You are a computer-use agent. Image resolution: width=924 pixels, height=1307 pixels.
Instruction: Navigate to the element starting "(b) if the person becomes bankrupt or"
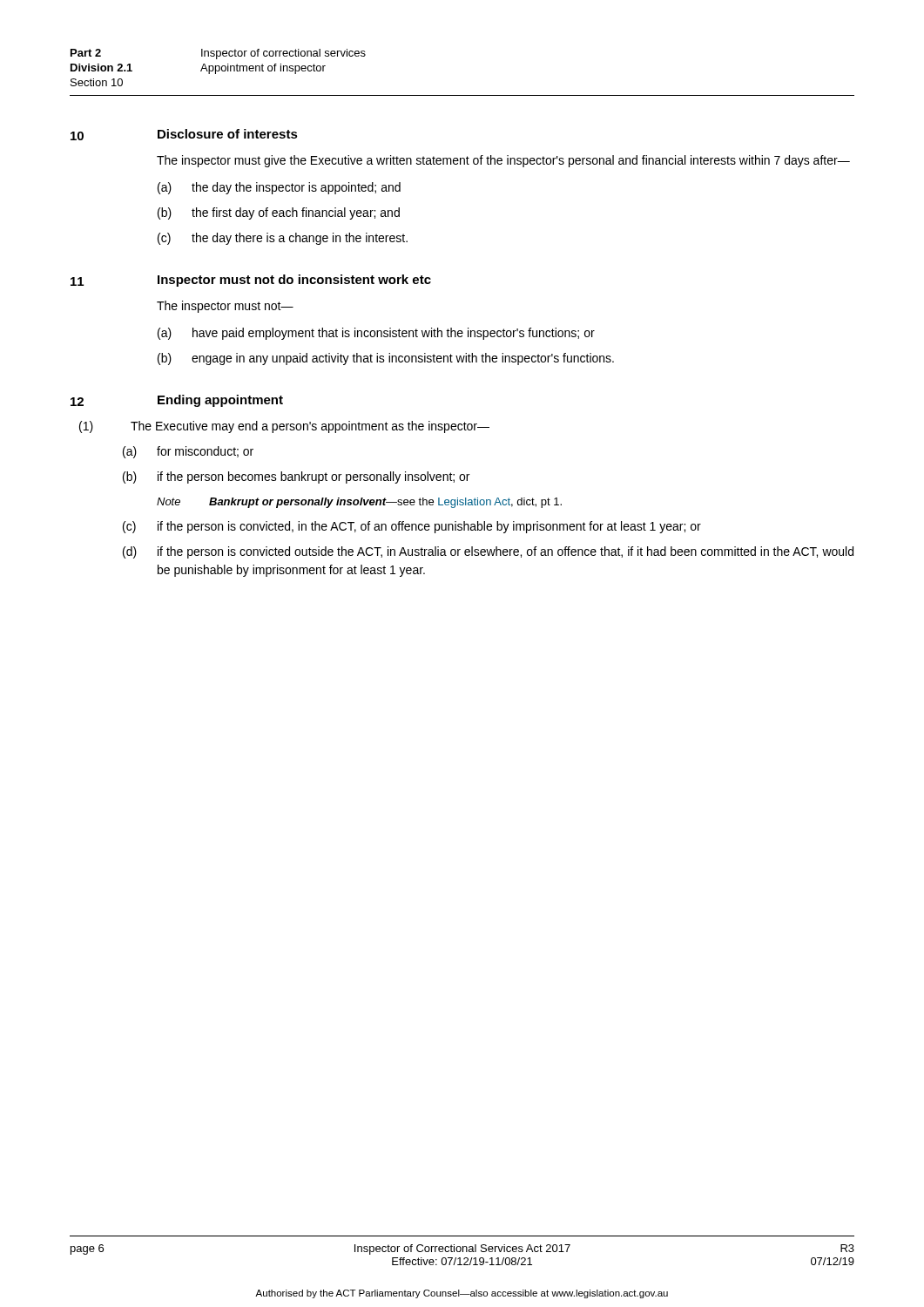[296, 477]
